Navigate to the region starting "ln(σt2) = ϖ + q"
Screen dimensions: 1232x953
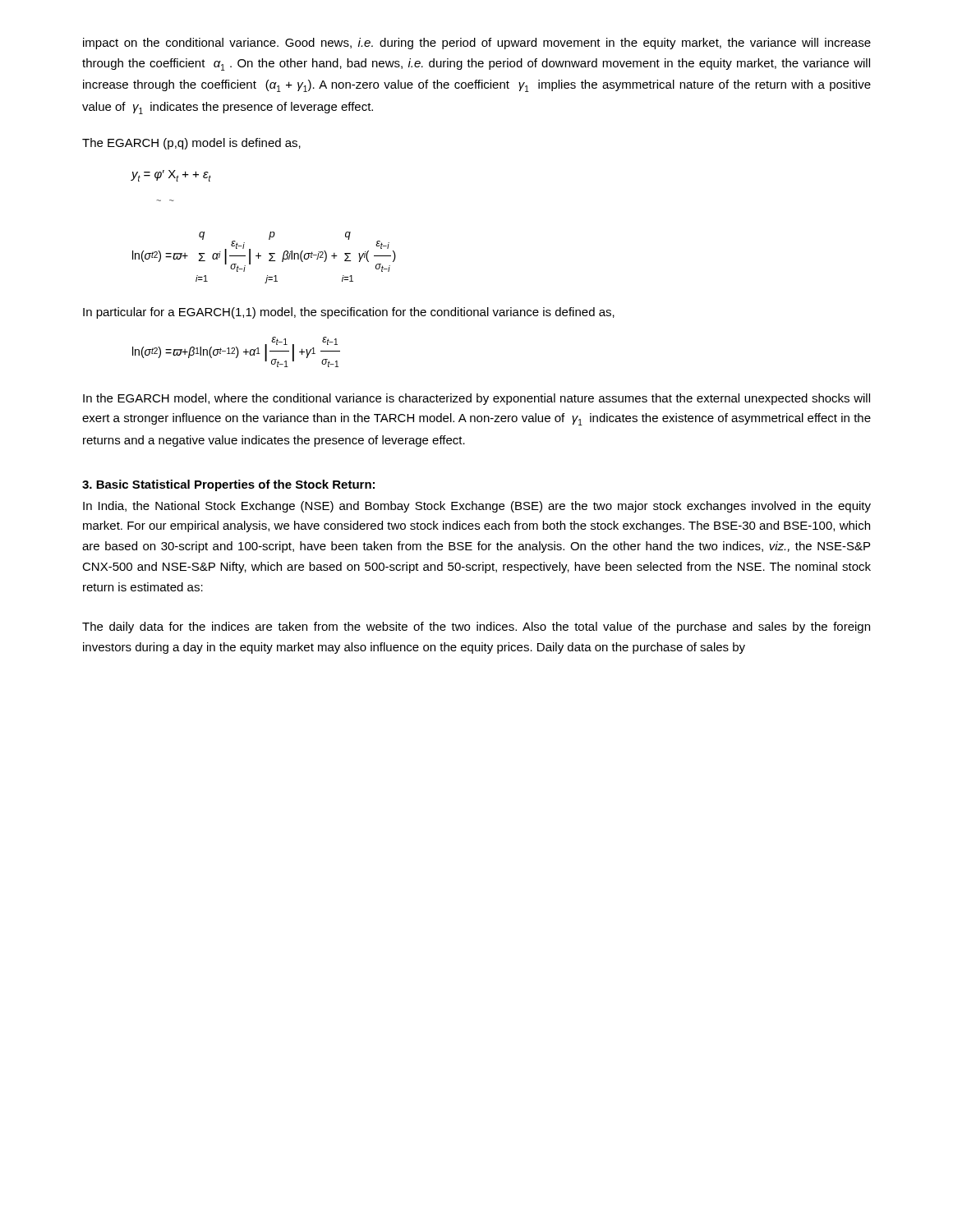264,255
